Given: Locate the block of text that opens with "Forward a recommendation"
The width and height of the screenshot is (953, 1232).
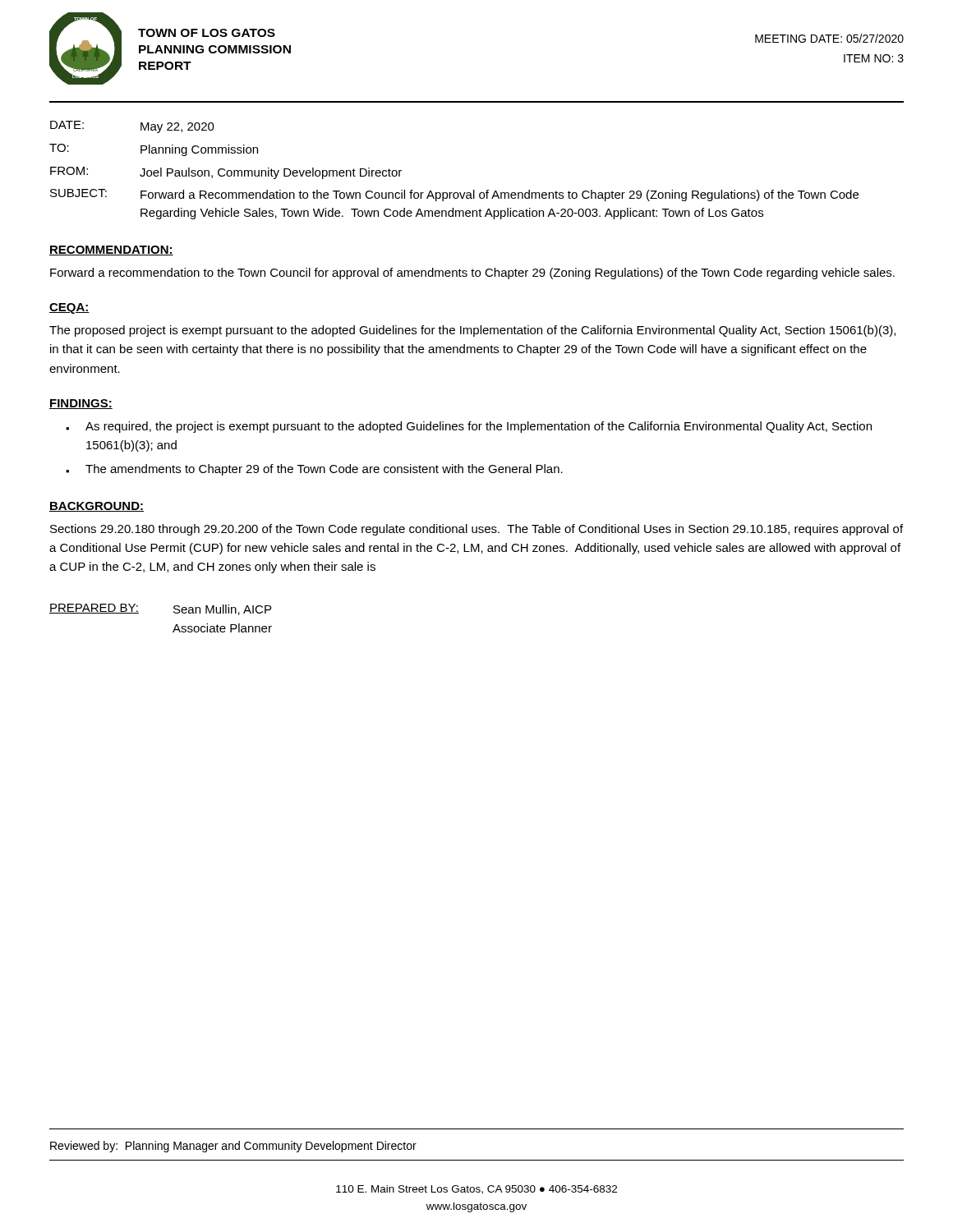Looking at the screenshot, I should pos(472,272).
